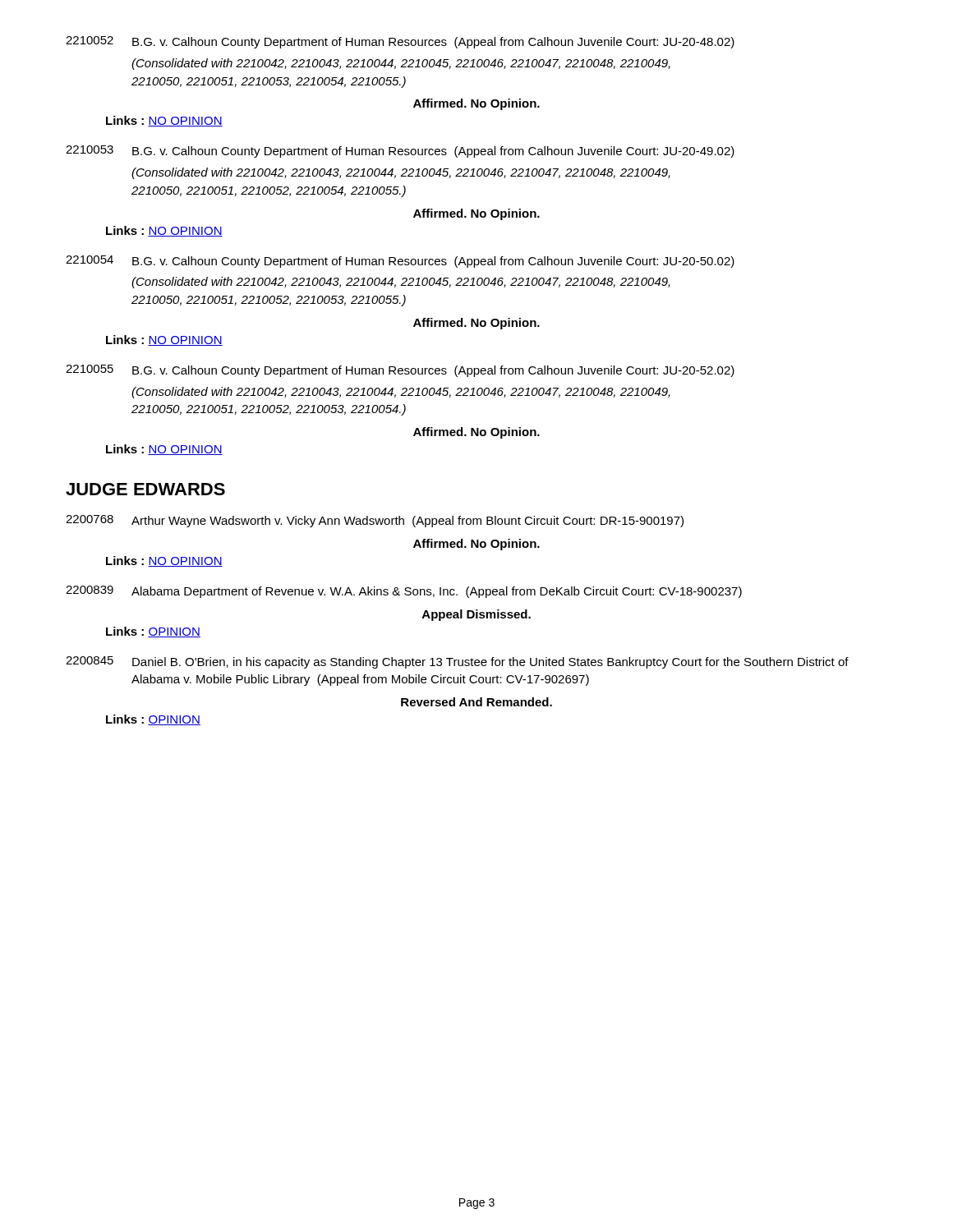Find the list item that reads "2210053 B.G. v. Calhoun County Department of Human"
Image resolution: width=953 pixels, height=1232 pixels.
coord(400,152)
